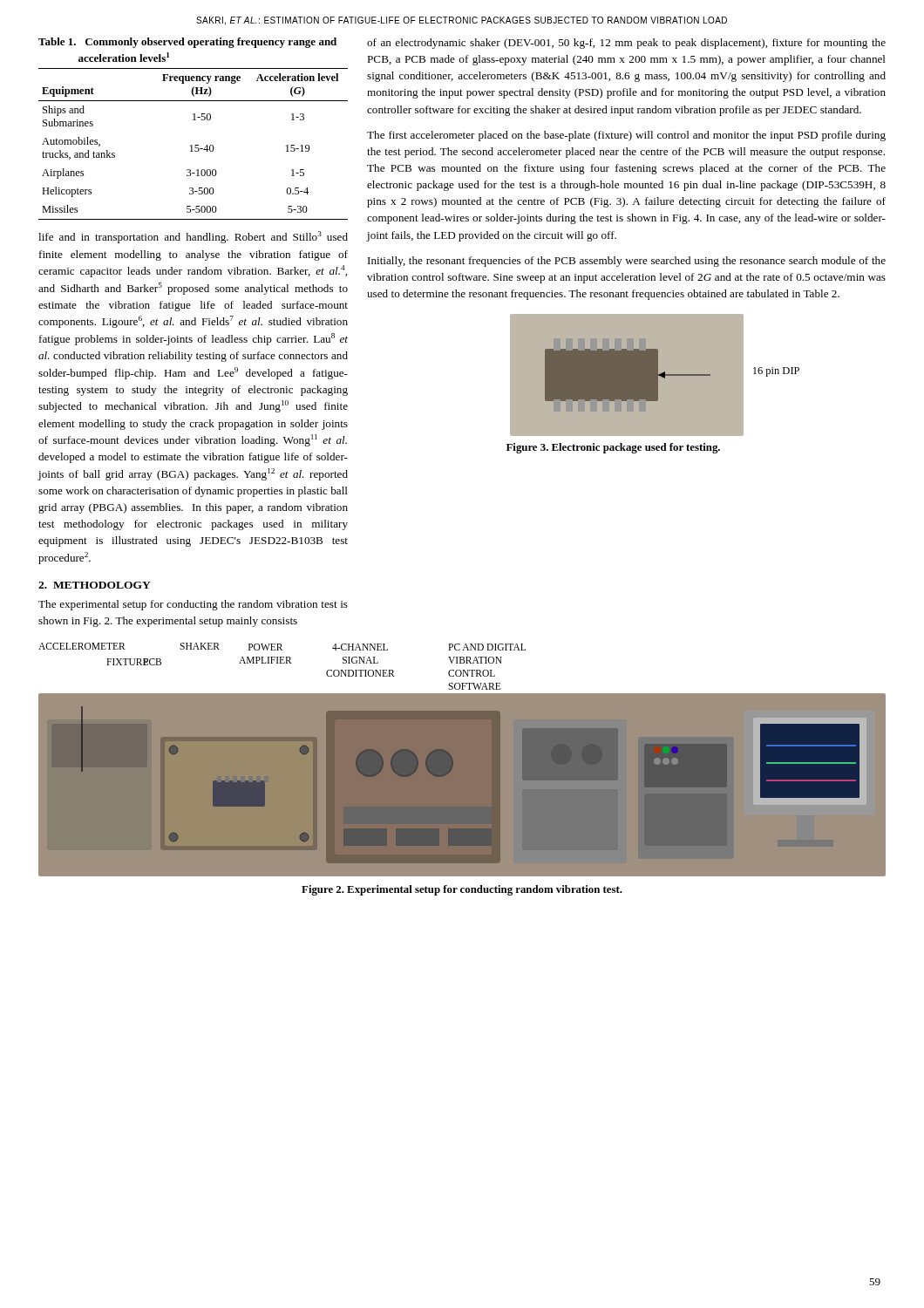Image resolution: width=924 pixels, height=1308 pixels.
Task: Click on the caption with the text "Figure 3. Electronic package"
Action: tap(613, 447)
